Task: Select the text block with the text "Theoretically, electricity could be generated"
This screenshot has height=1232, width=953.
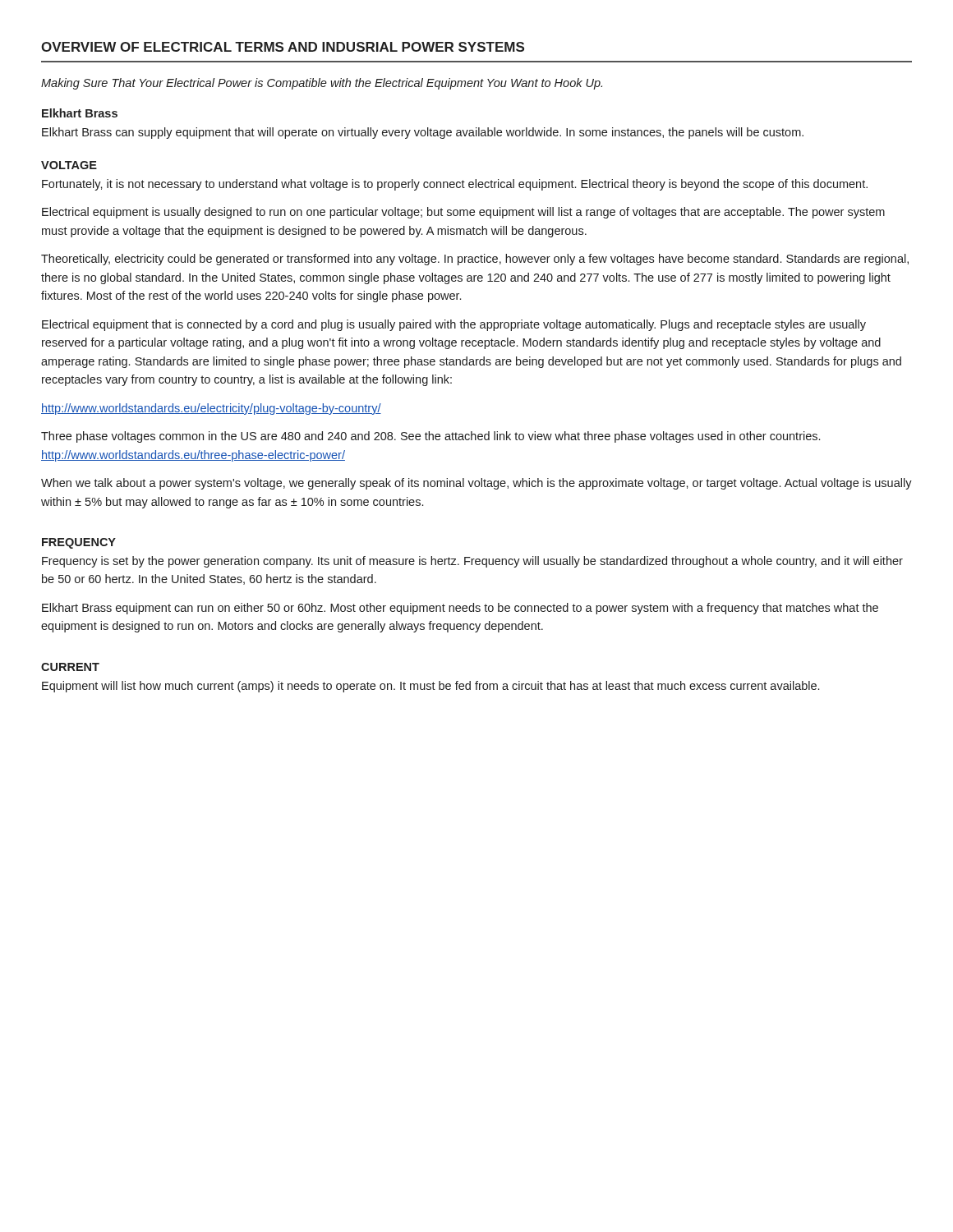Action: point(475,277)
